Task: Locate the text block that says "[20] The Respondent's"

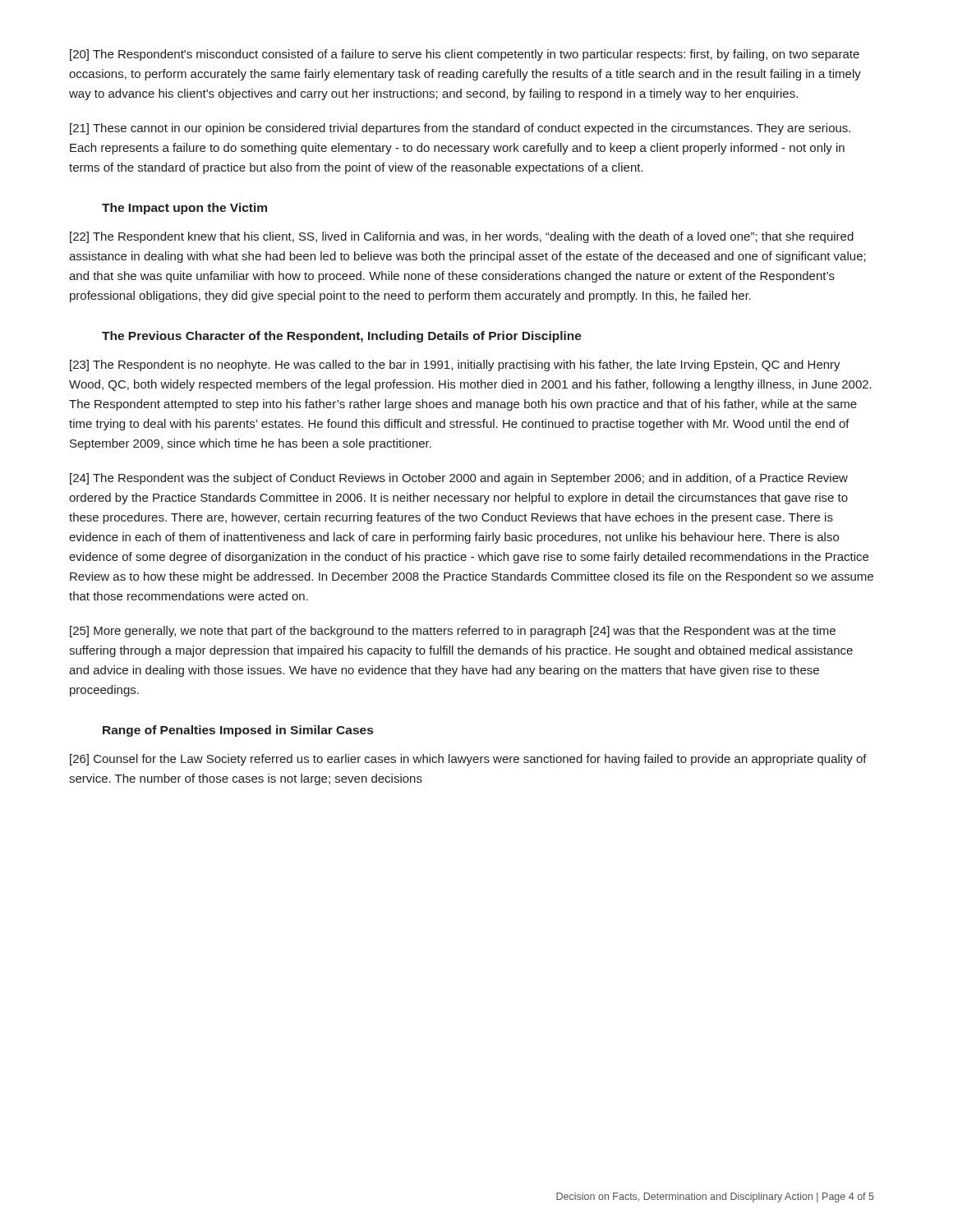Action: pos(465,73)
